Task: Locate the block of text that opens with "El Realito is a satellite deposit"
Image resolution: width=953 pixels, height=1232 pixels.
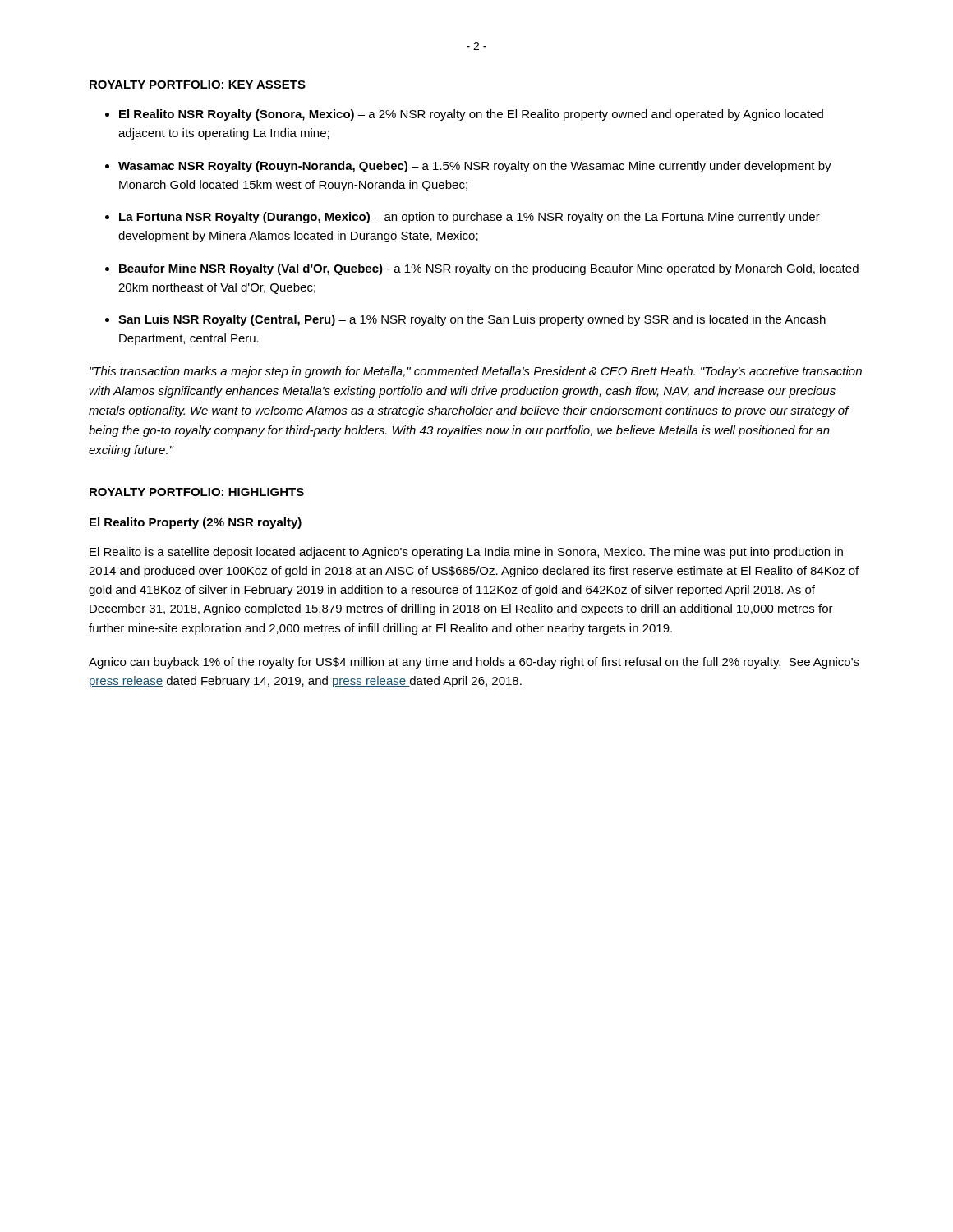Action: pos(474,589)
